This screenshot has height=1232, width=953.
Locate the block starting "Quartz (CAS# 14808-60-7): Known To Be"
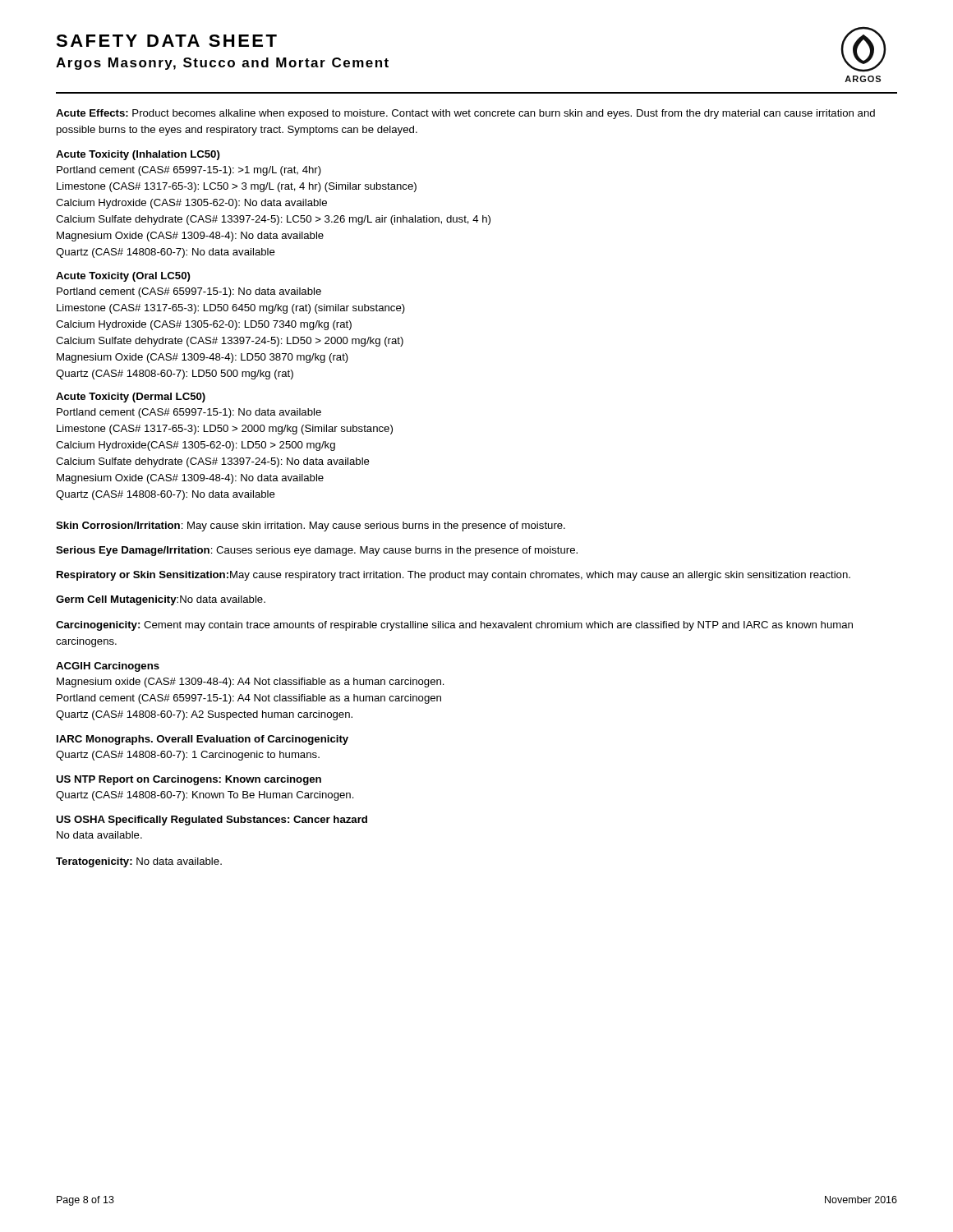click(x=205, y=795)
